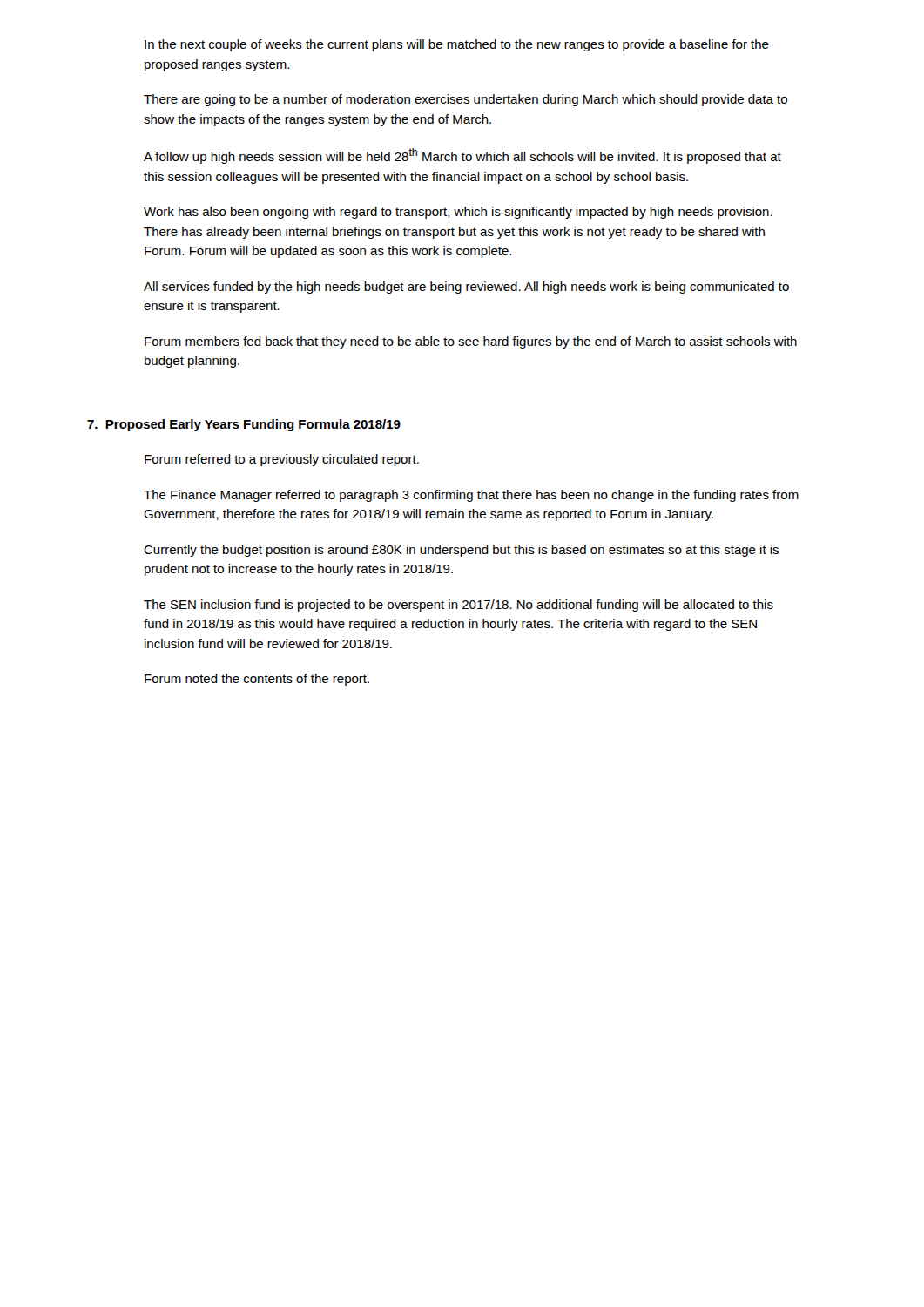Navigate to the passage starting "Work has also been"
Image resolution: width=924 pixels, height=1307 pixels.
pos(458,231)
